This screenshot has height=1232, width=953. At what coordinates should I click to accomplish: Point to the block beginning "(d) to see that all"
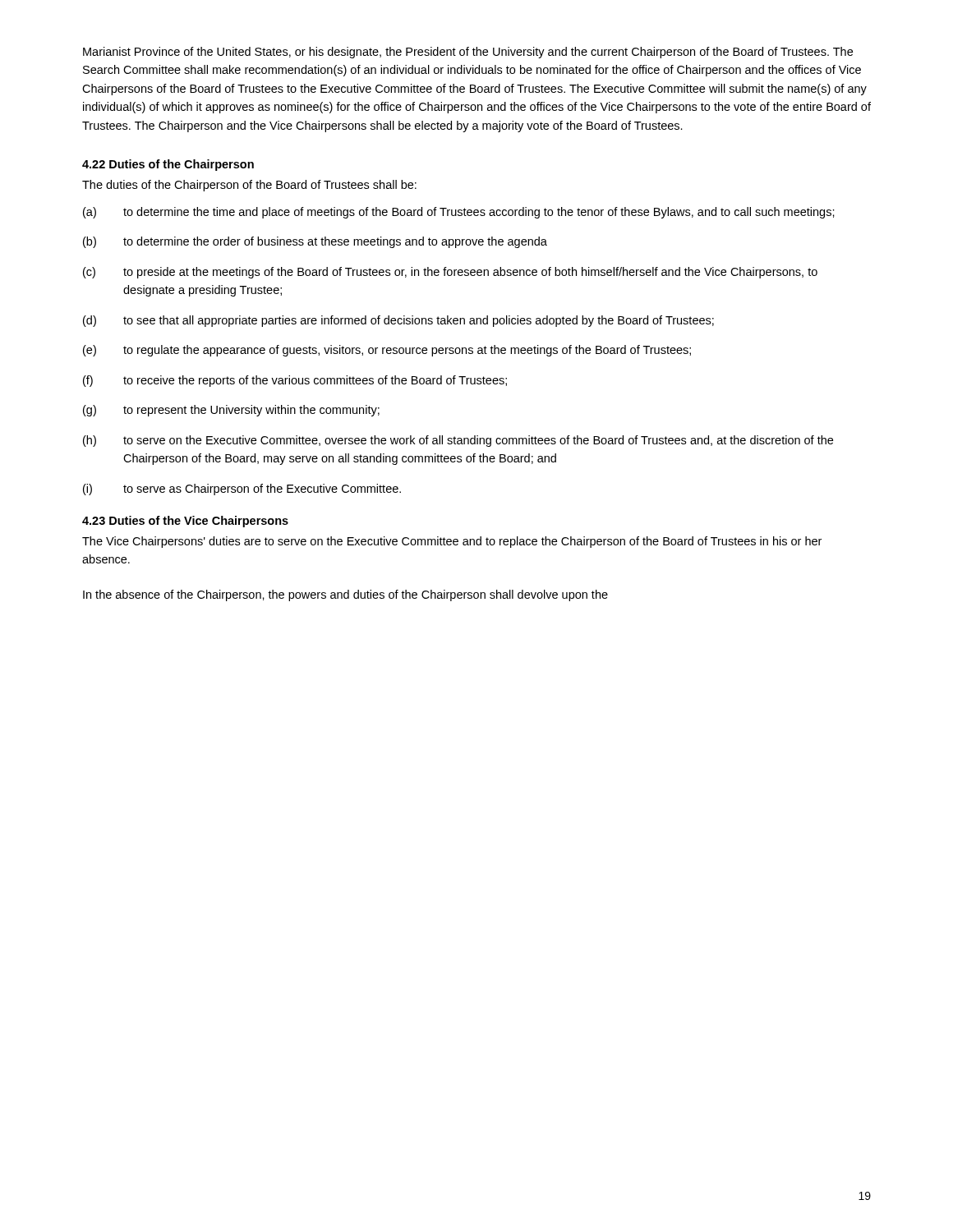[x=476, y=320]
